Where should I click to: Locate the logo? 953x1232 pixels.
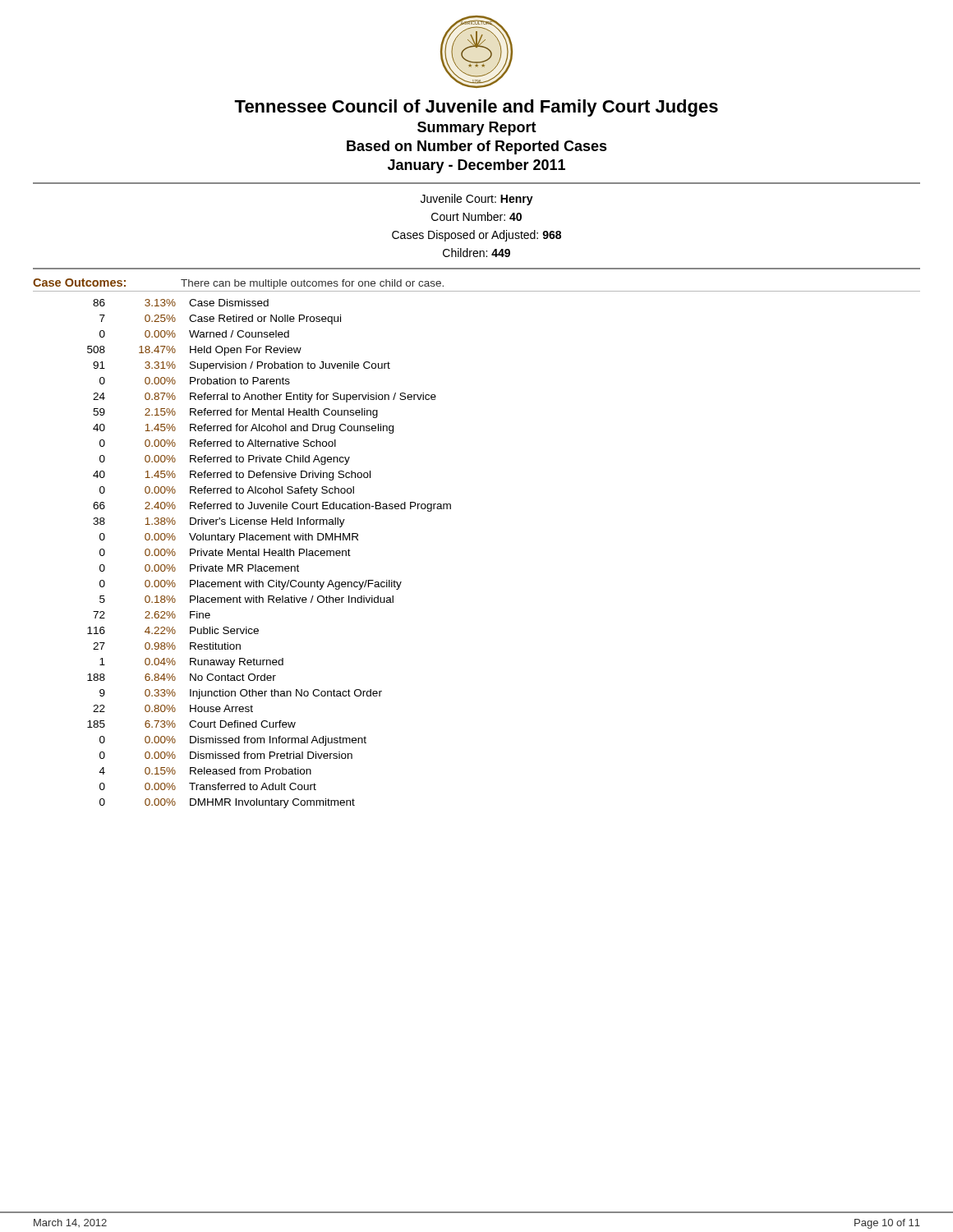point(476,46)
